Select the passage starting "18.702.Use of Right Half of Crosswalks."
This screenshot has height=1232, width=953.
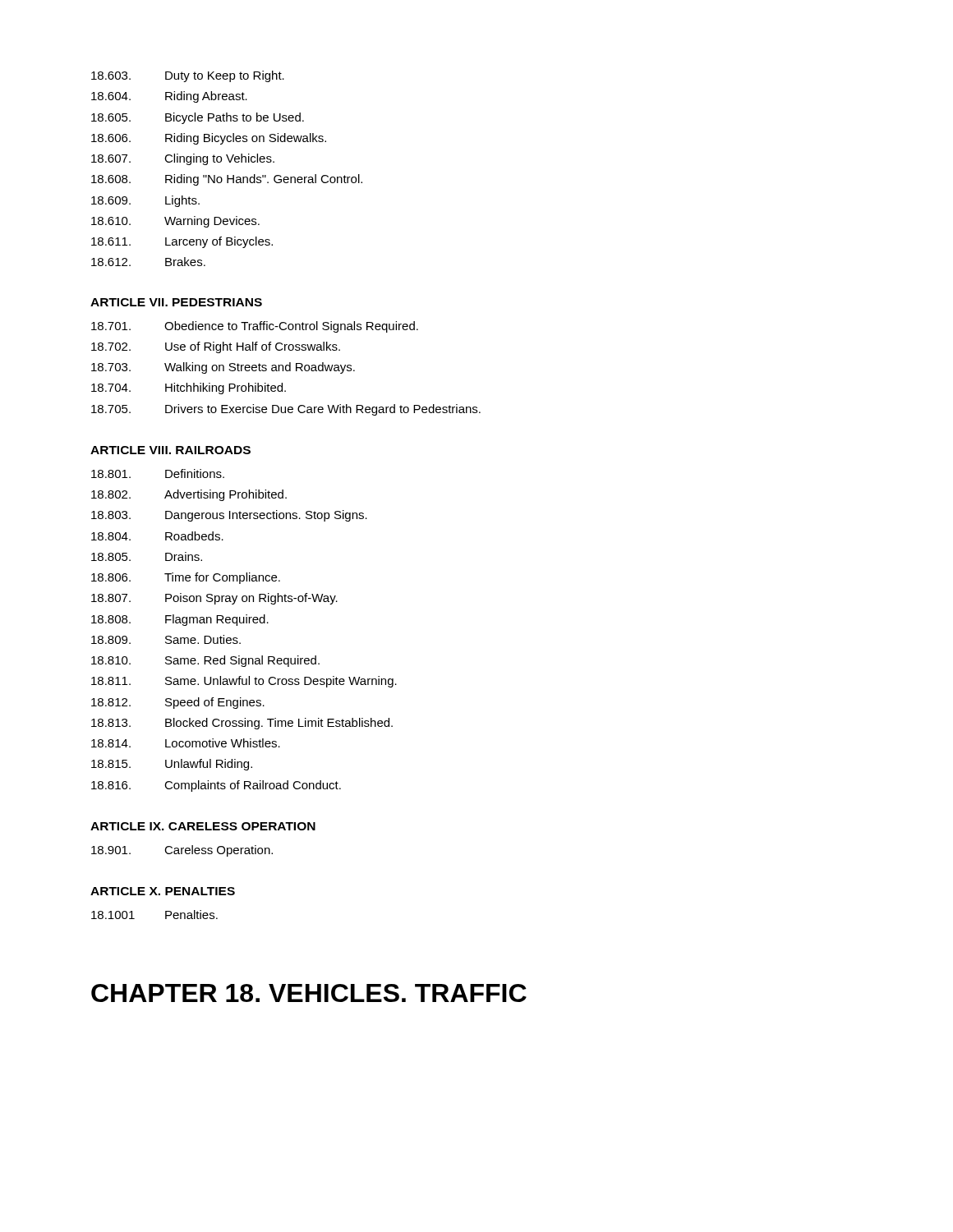(x=216, y=346)
